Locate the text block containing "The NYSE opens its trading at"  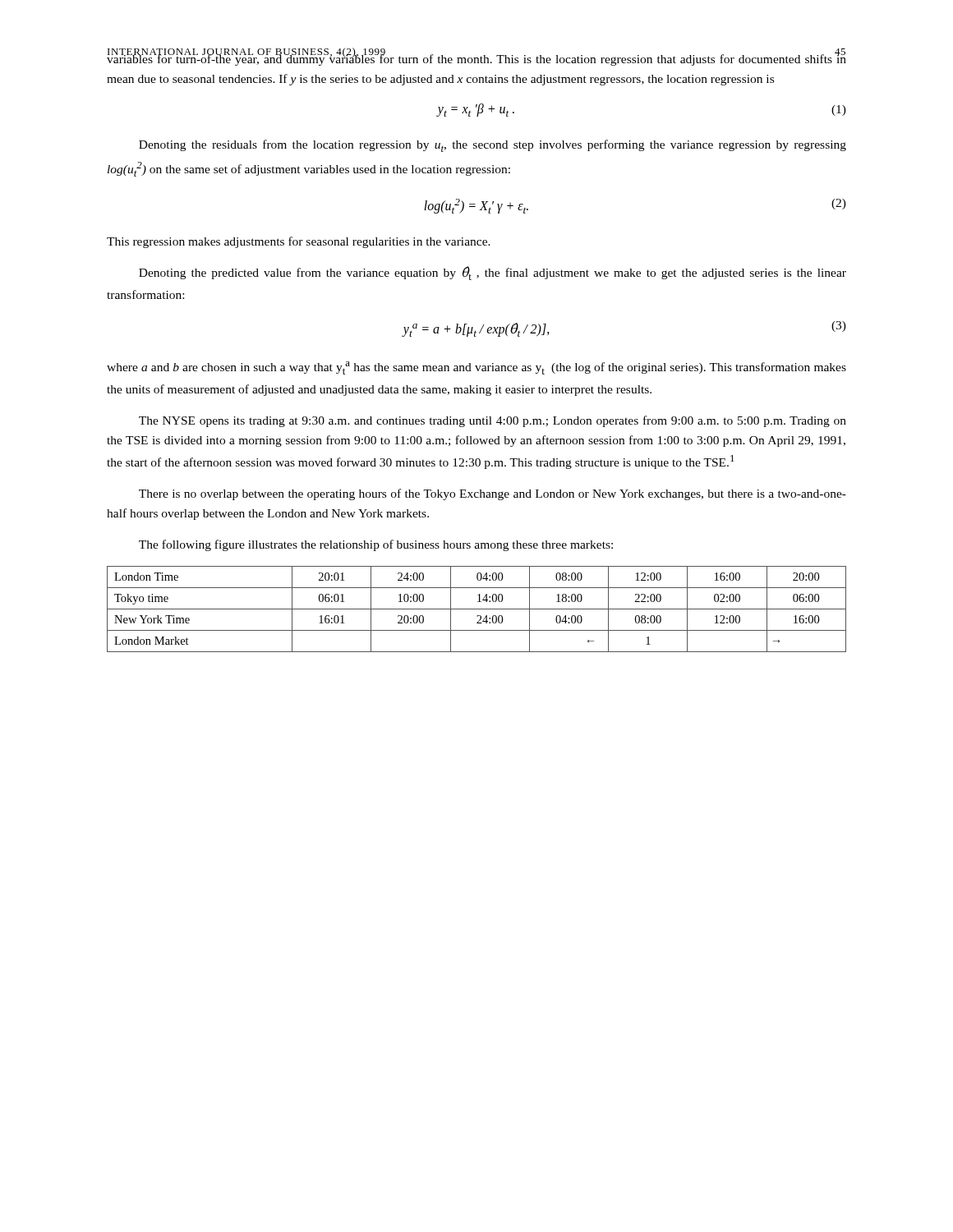coord(476,442)
